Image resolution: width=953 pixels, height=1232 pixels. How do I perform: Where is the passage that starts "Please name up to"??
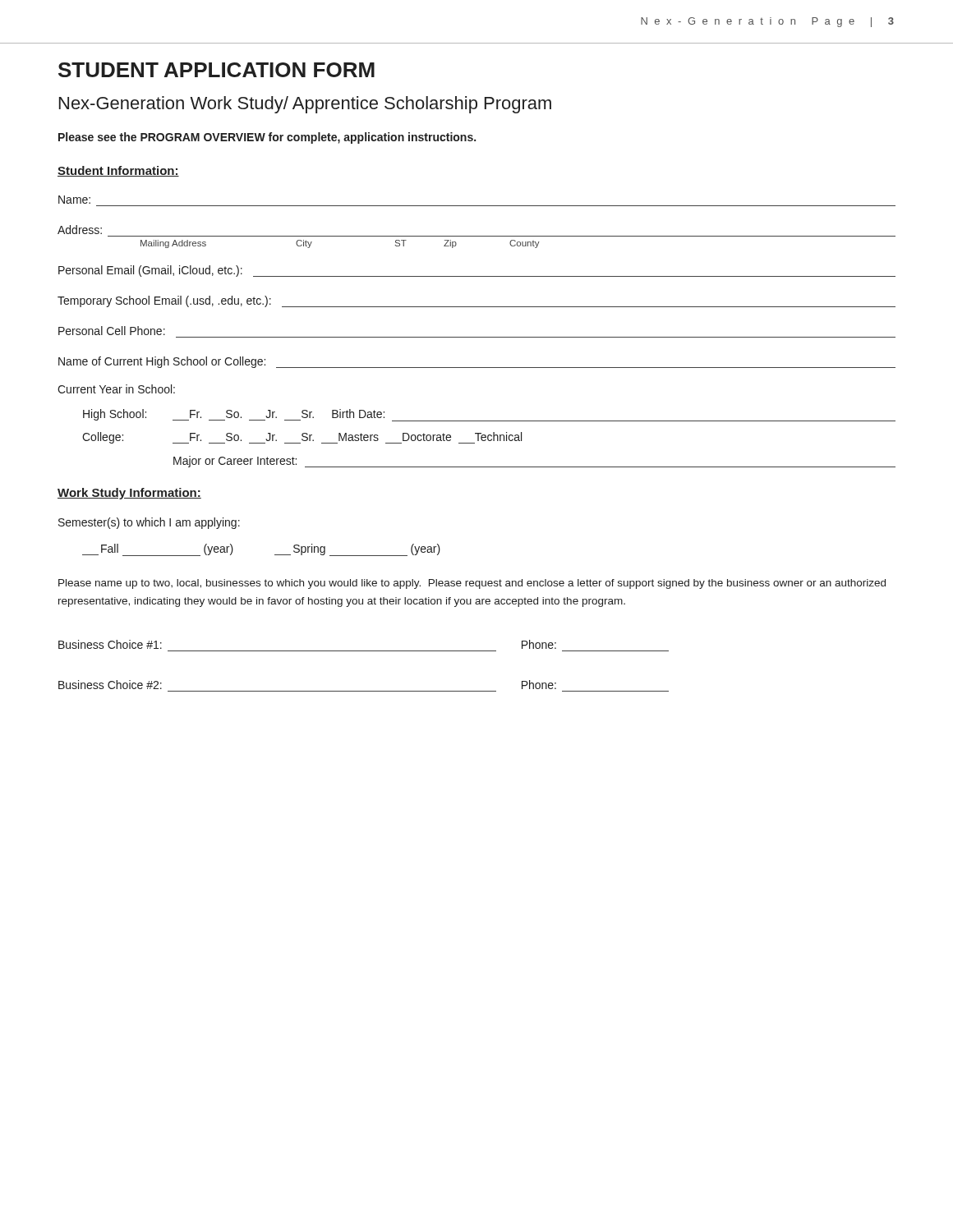(472, 592)
